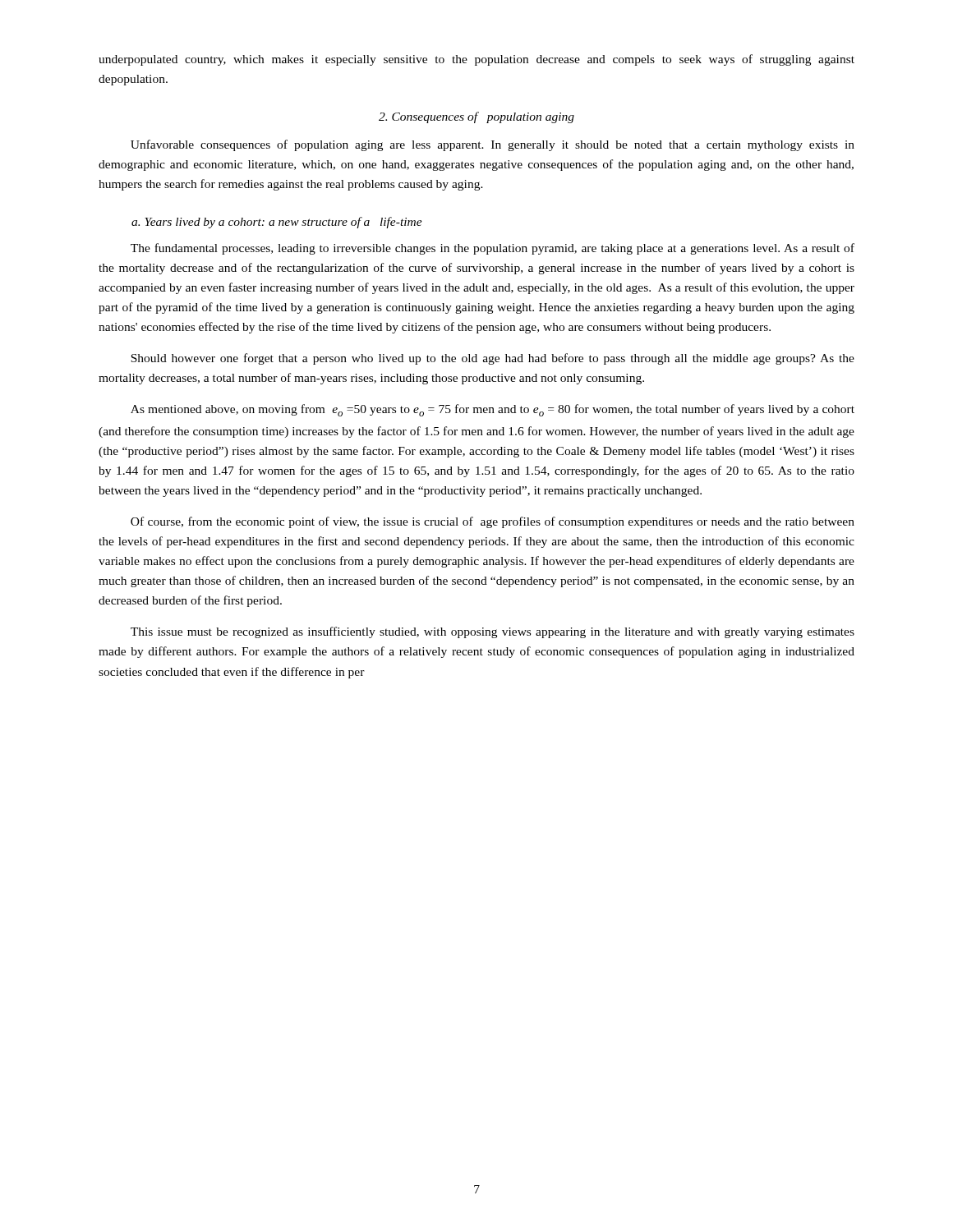Where does it say "2. Consequences of population aging"?

tap(476, 116)
